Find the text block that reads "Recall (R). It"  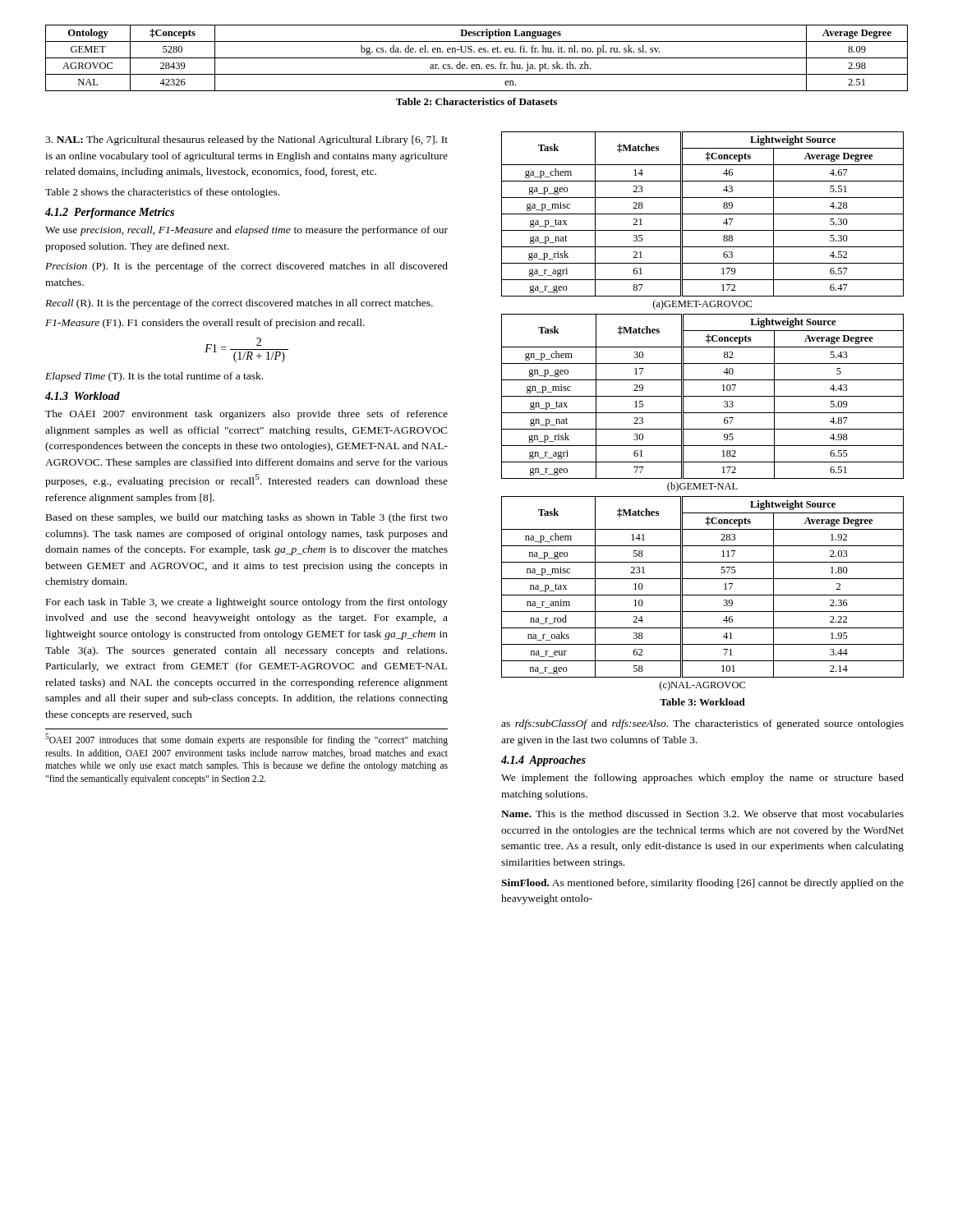[246, 302]
